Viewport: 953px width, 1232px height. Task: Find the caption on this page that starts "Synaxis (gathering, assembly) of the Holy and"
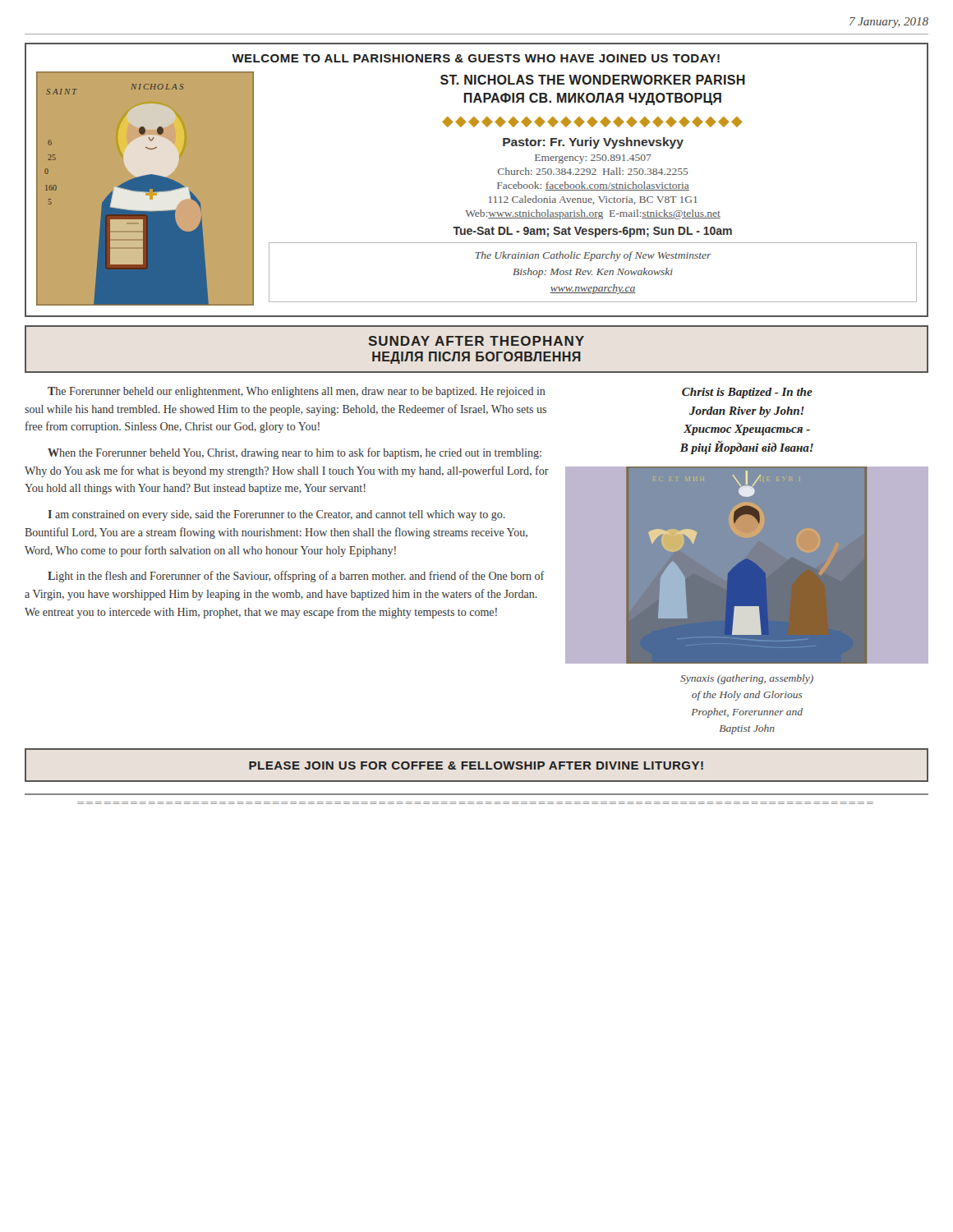click(747, 703)
